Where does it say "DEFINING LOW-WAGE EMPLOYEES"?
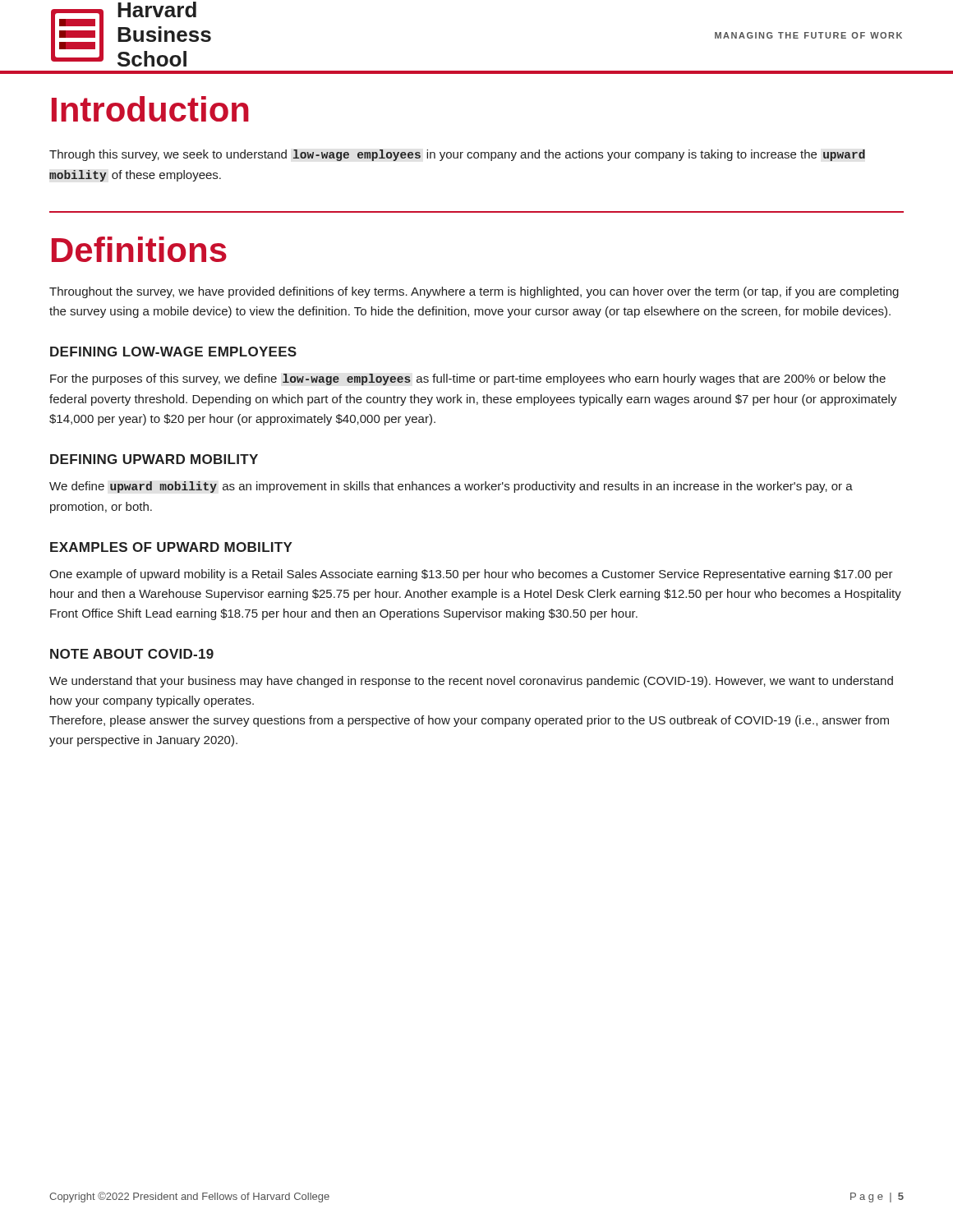 coord(173,352)
